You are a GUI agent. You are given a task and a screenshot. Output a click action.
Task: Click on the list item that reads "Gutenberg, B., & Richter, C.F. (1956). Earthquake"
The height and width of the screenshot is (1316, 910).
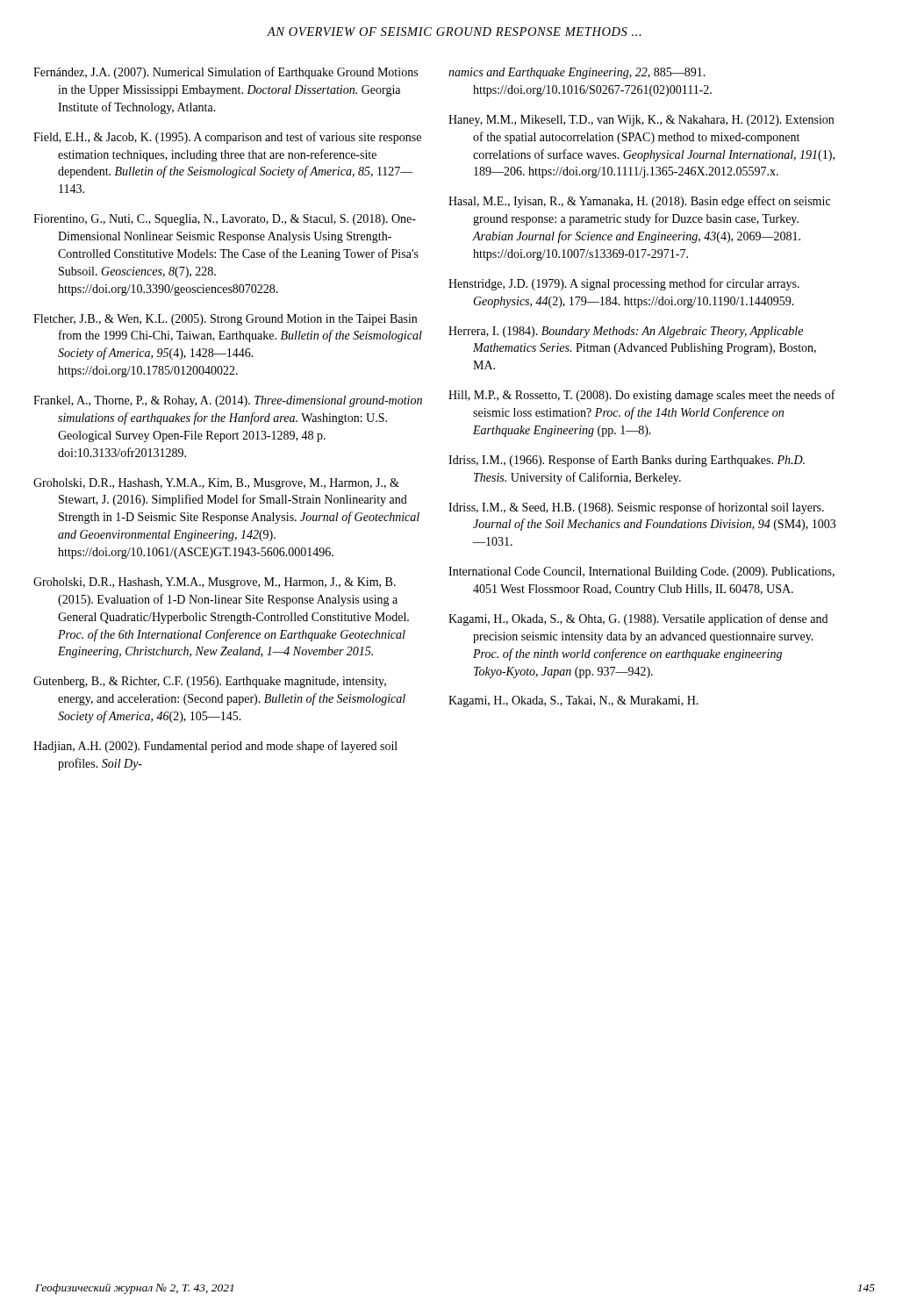219,699
